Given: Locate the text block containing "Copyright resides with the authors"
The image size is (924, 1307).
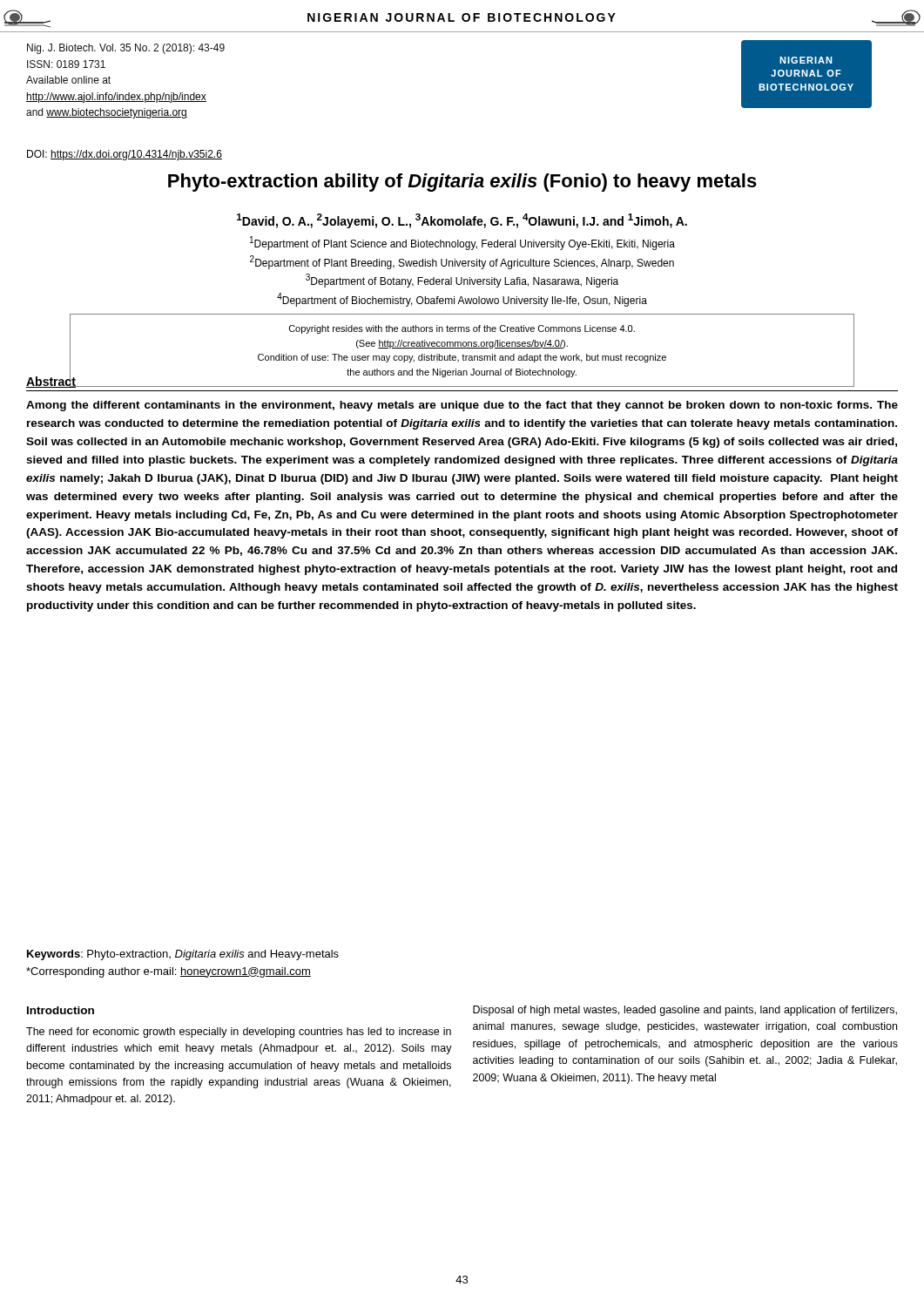Looking at the screenshot, I should coord(462,350).
